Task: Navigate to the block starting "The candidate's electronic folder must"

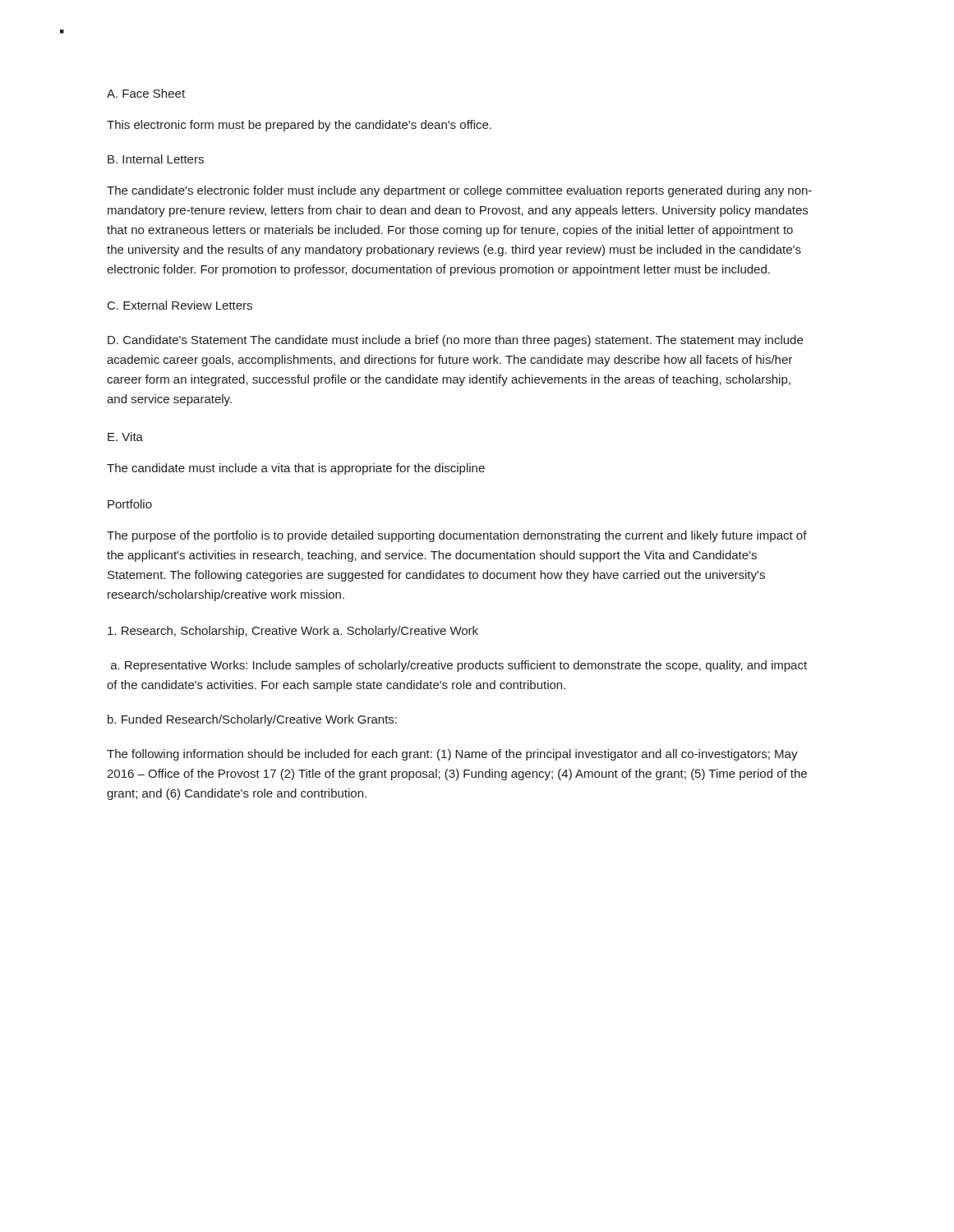Action: pyautogui.click(x=459, y=230)
